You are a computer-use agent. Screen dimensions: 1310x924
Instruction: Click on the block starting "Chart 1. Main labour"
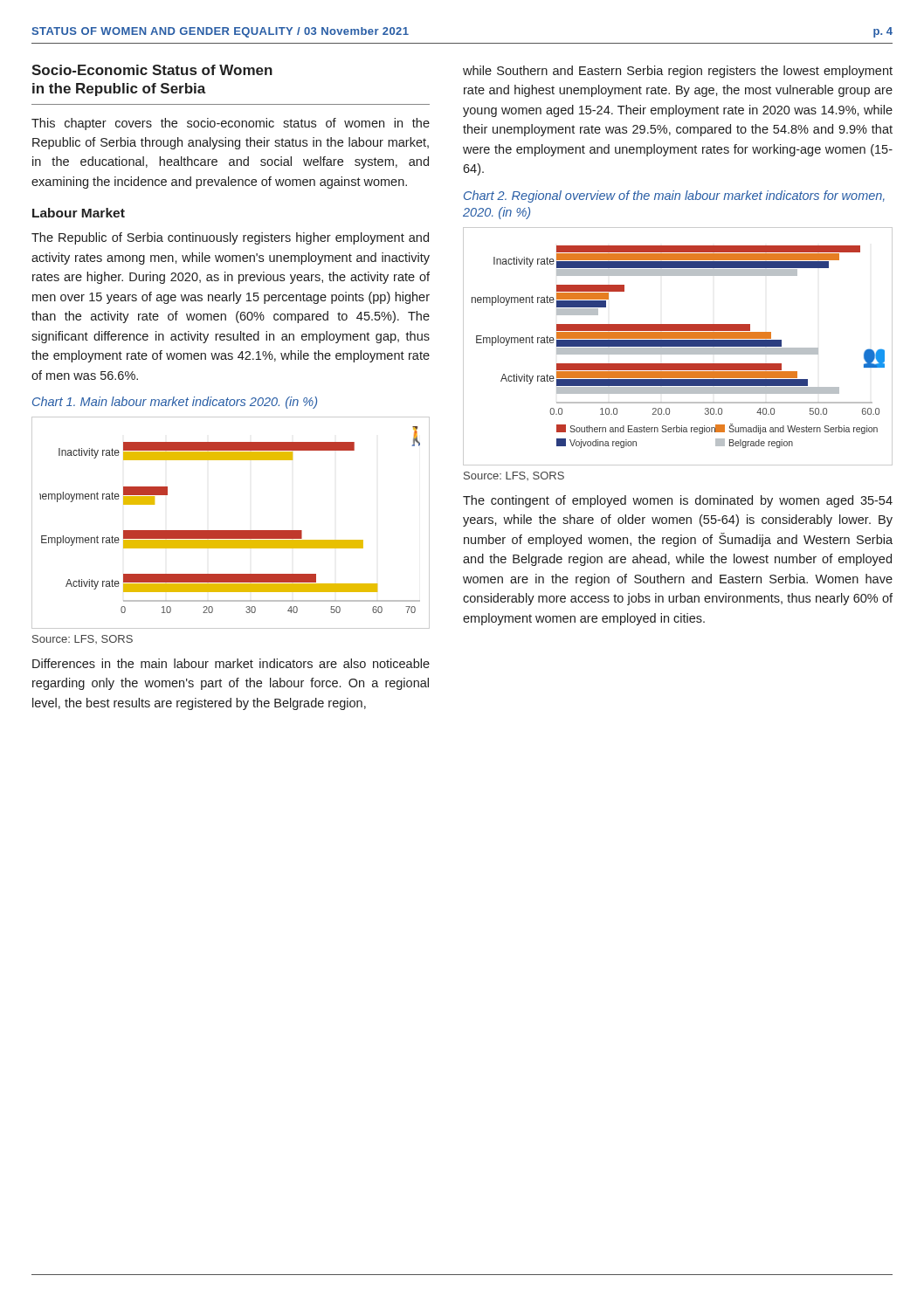[x=175, y=402]
